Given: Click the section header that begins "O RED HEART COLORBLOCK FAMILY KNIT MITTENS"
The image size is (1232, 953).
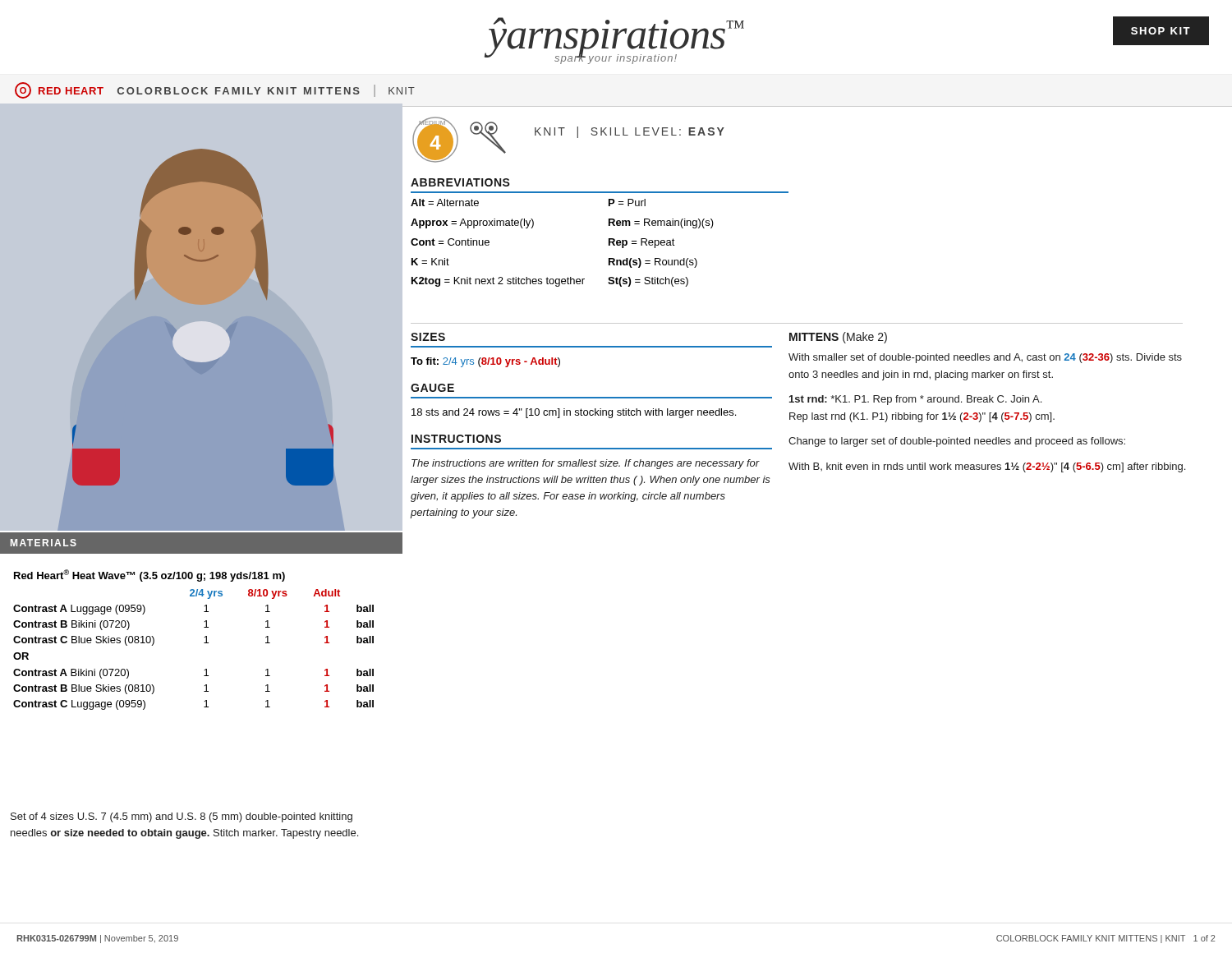Looking at the screenshot, I should point(215,90).
